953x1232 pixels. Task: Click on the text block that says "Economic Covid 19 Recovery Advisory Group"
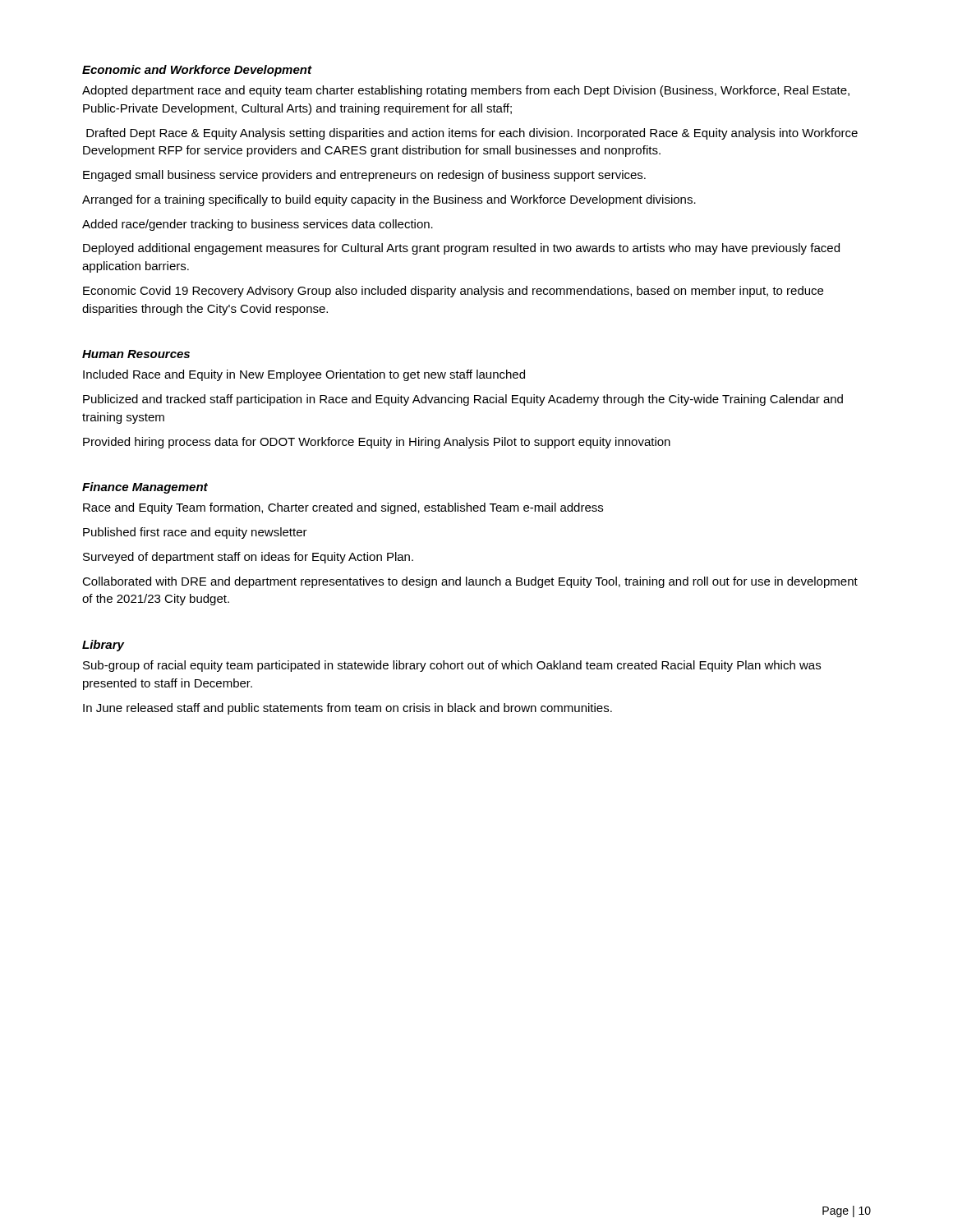tap(453, 299)
